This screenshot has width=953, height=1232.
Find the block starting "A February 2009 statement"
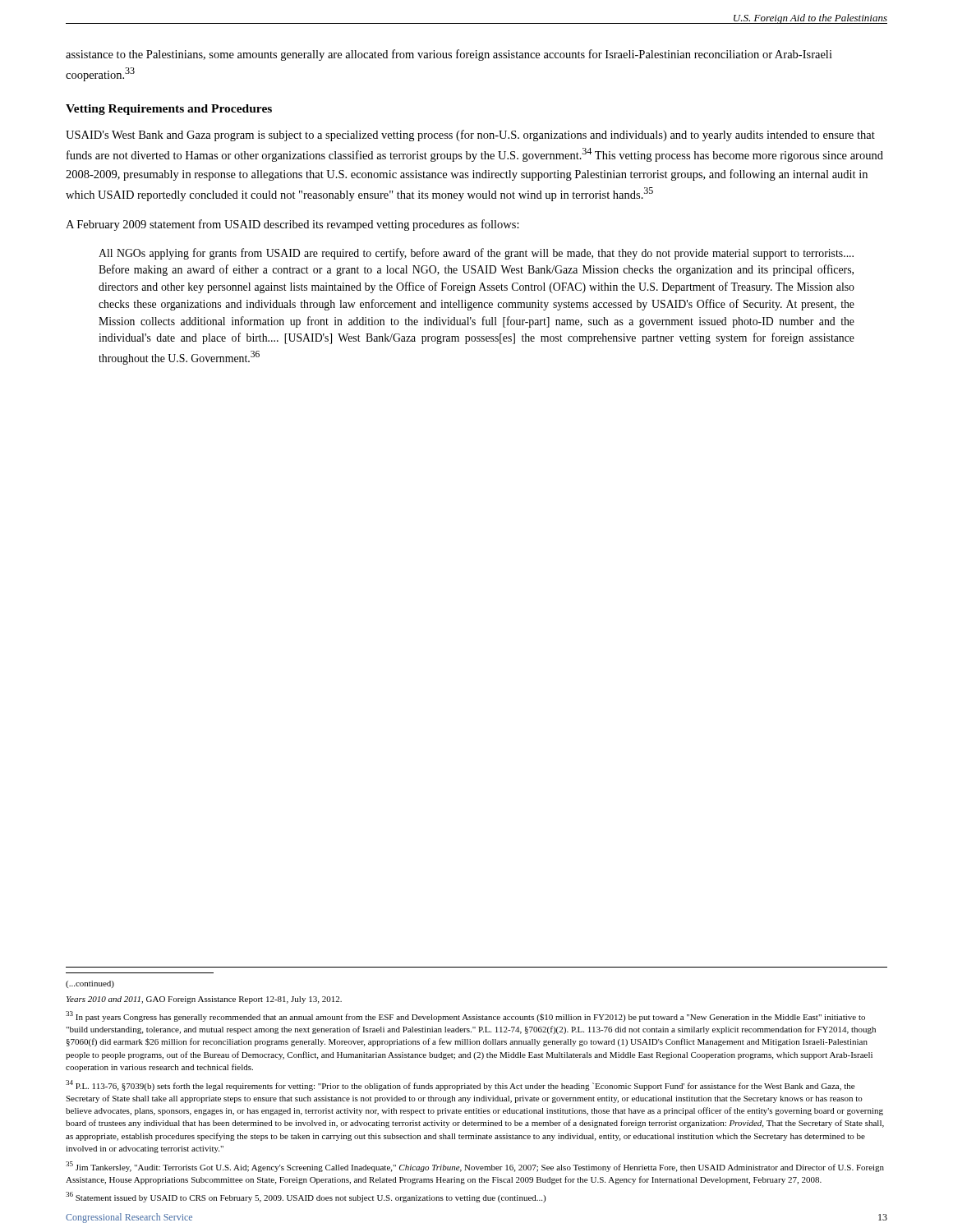coord(293,224)
